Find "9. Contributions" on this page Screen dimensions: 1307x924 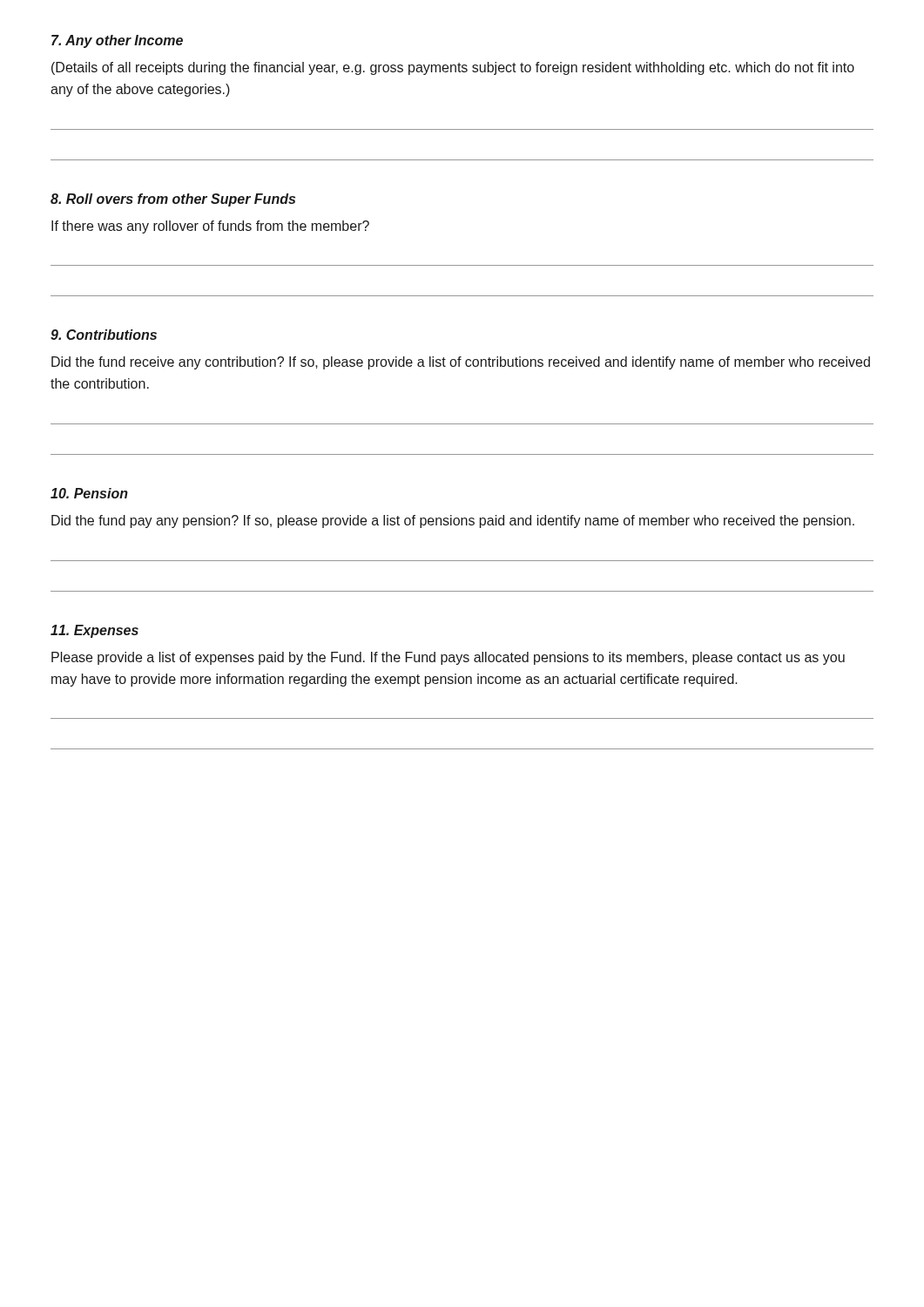click(104, 335)
